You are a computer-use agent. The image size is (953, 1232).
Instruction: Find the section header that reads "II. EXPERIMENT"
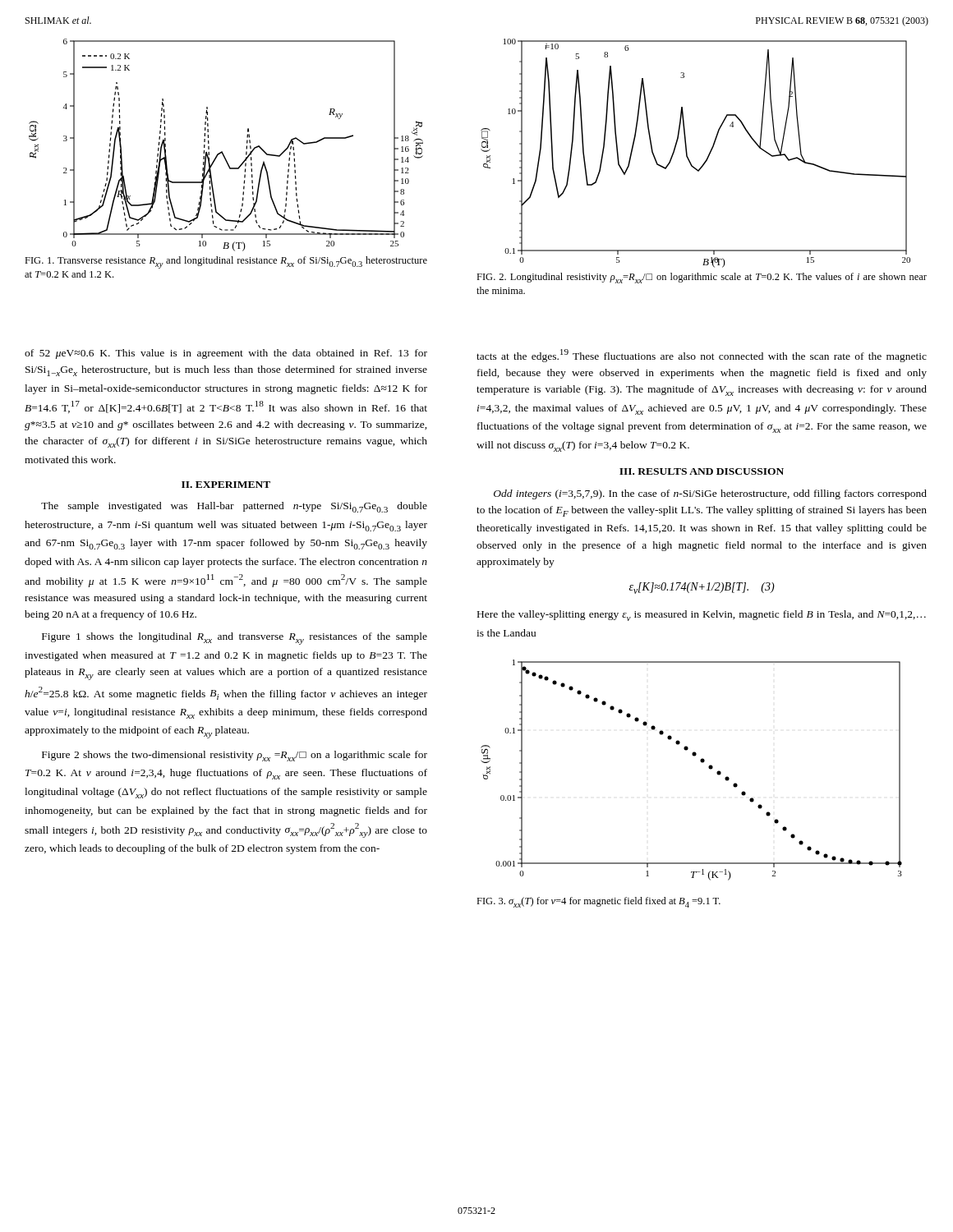[226, 484]
